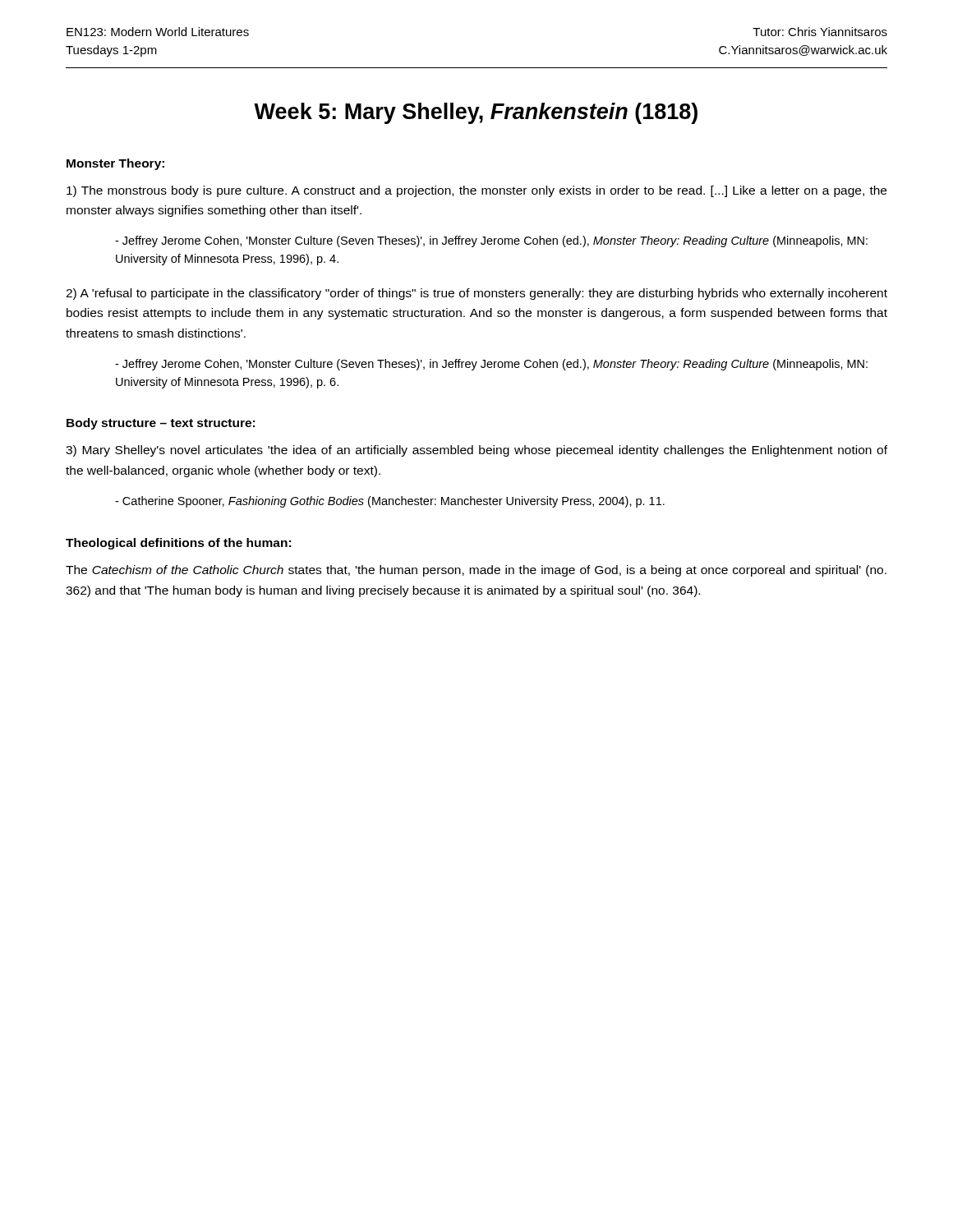Locate the text starting "The Catechism of the Catholic Church states that,"
The height and width of the screenshot is (1232, 953).
click(x=476, y=580)
